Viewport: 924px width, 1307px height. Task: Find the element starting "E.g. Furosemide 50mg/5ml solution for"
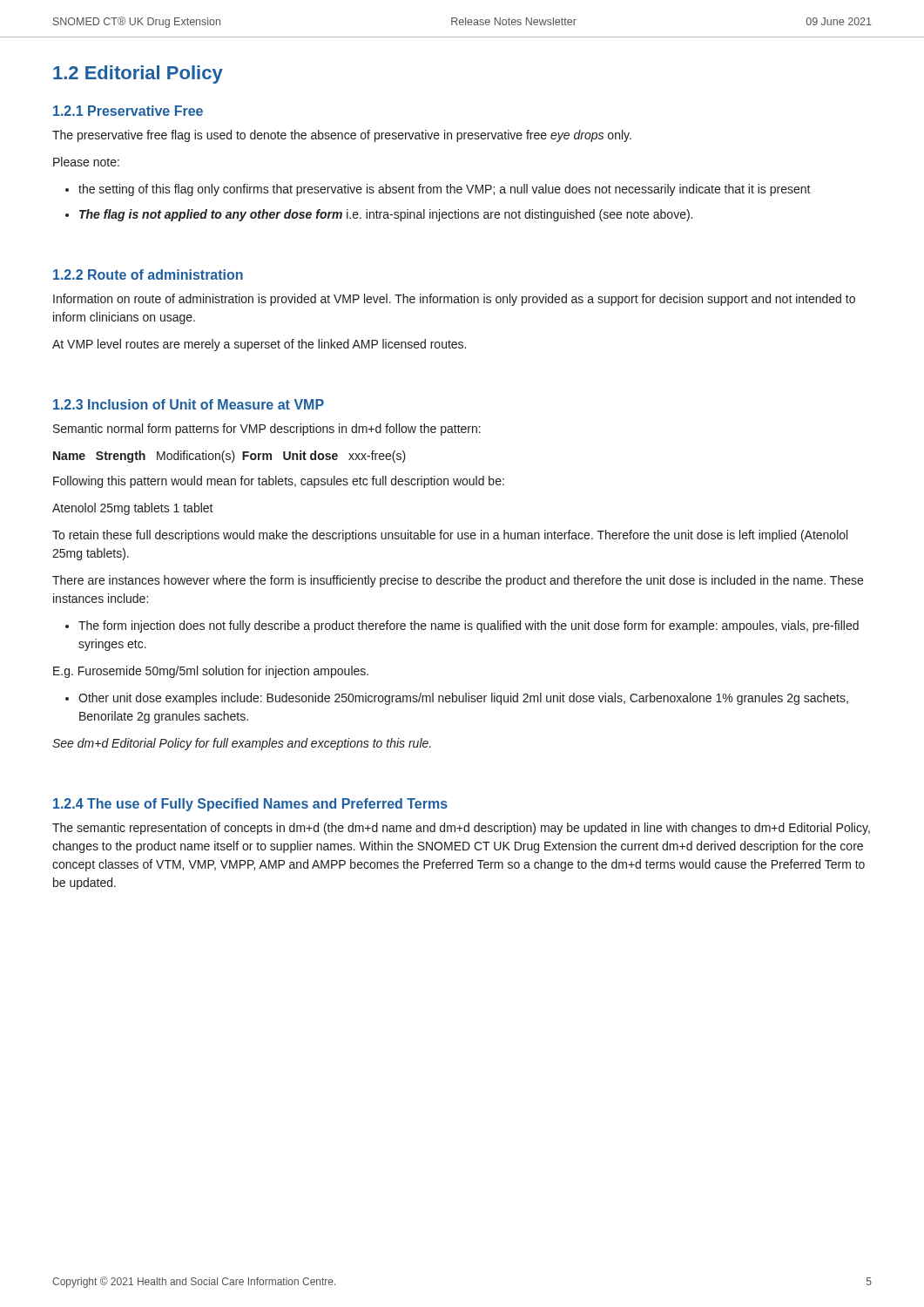[x=211, y=672]
